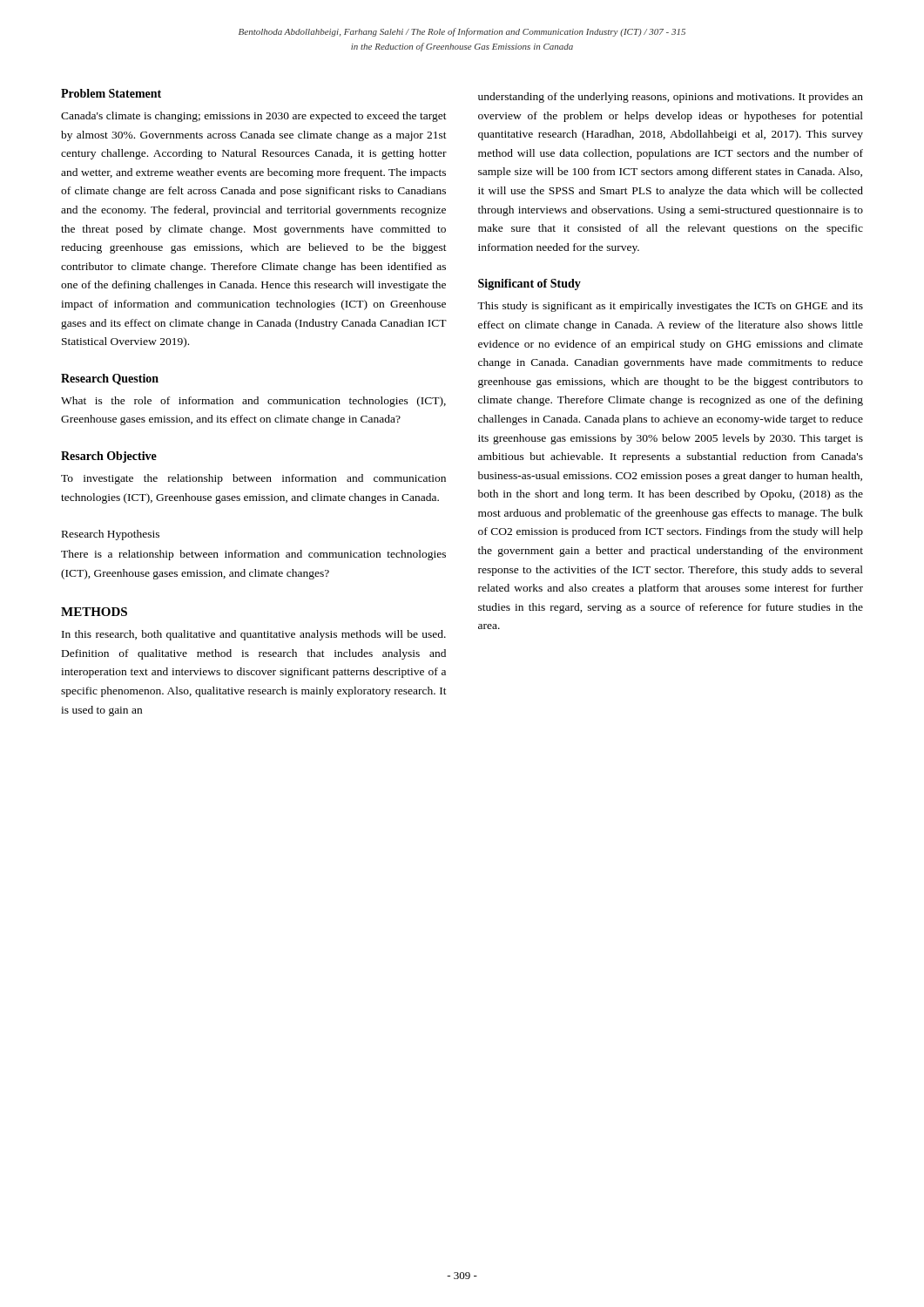
Task: Select the region starting "Research Question"
Action: (x=110, y=378)
